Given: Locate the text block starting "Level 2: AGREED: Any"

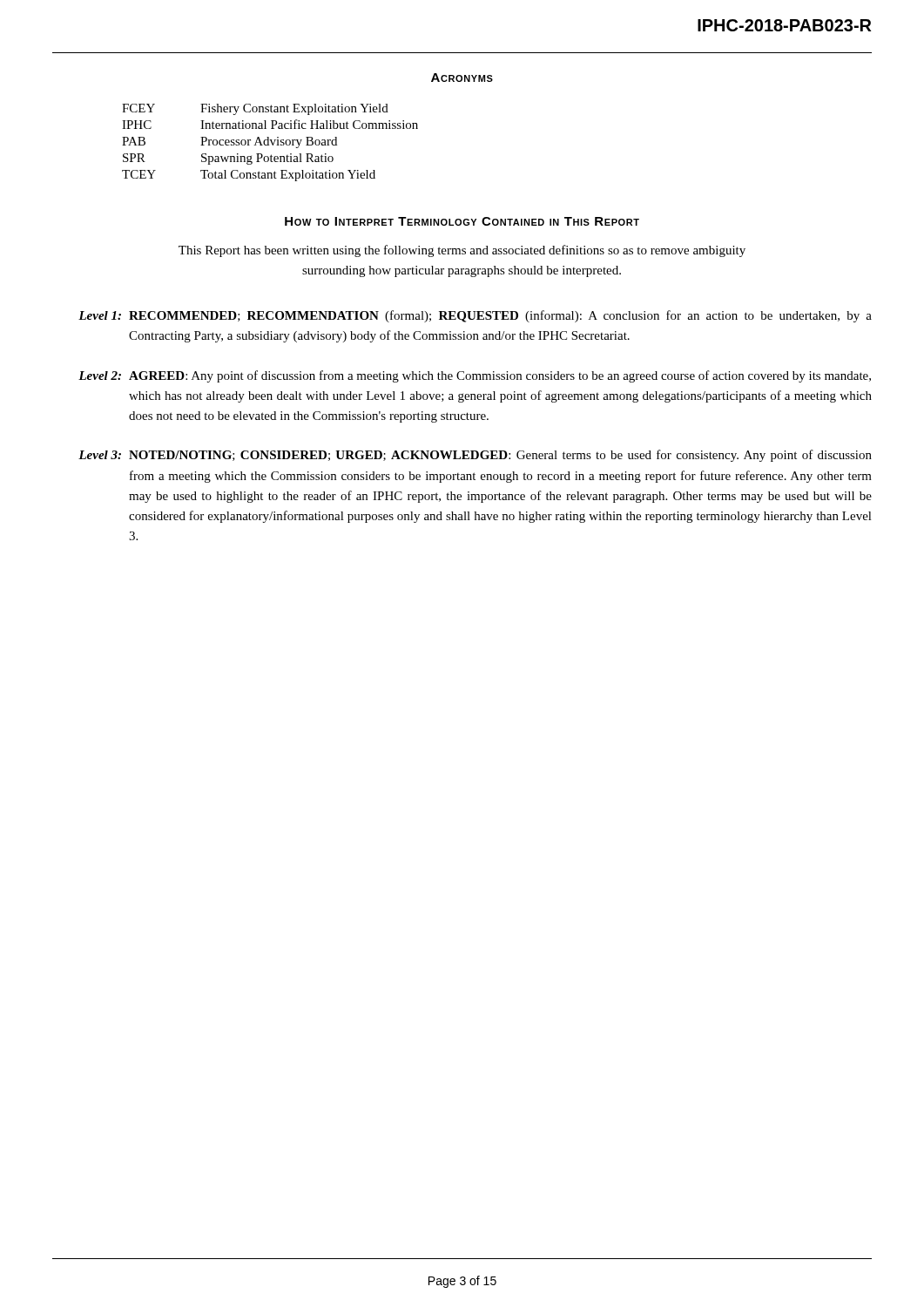Looking at the screenshot, I should tap(462, 396).
